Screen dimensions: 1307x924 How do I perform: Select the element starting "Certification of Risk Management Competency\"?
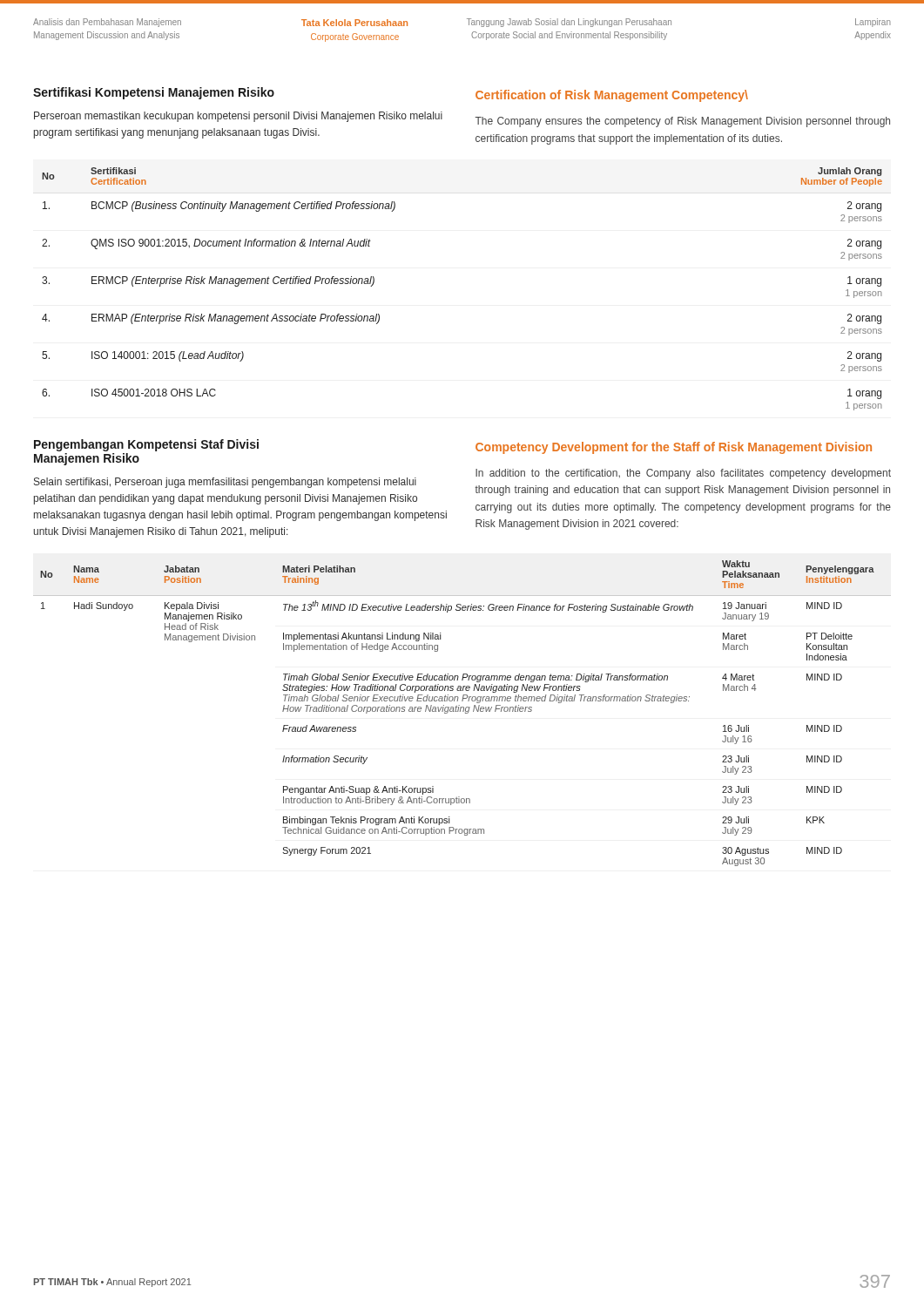pos(612,95)
